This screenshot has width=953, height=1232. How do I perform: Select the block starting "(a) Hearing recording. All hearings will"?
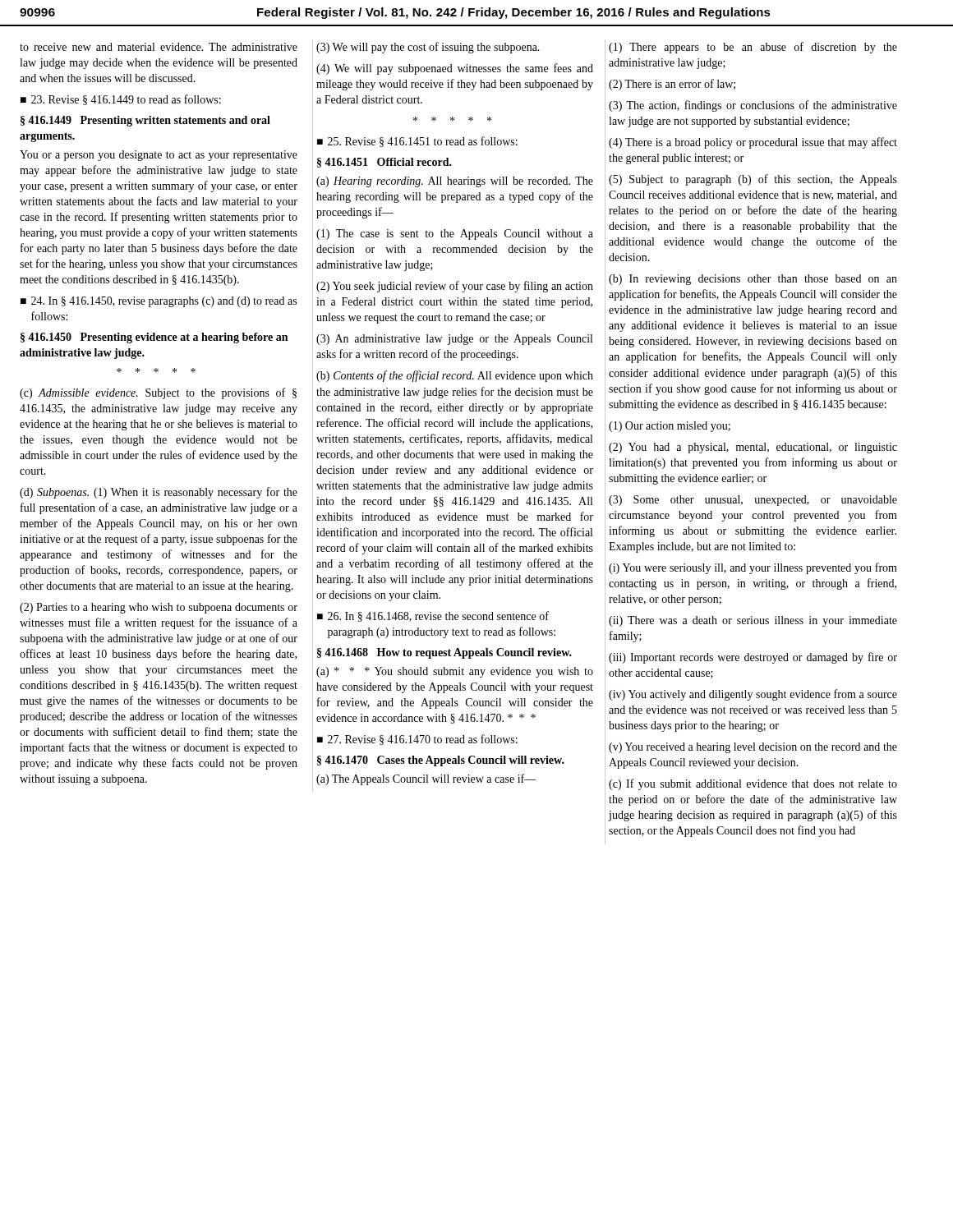(455, 197)
